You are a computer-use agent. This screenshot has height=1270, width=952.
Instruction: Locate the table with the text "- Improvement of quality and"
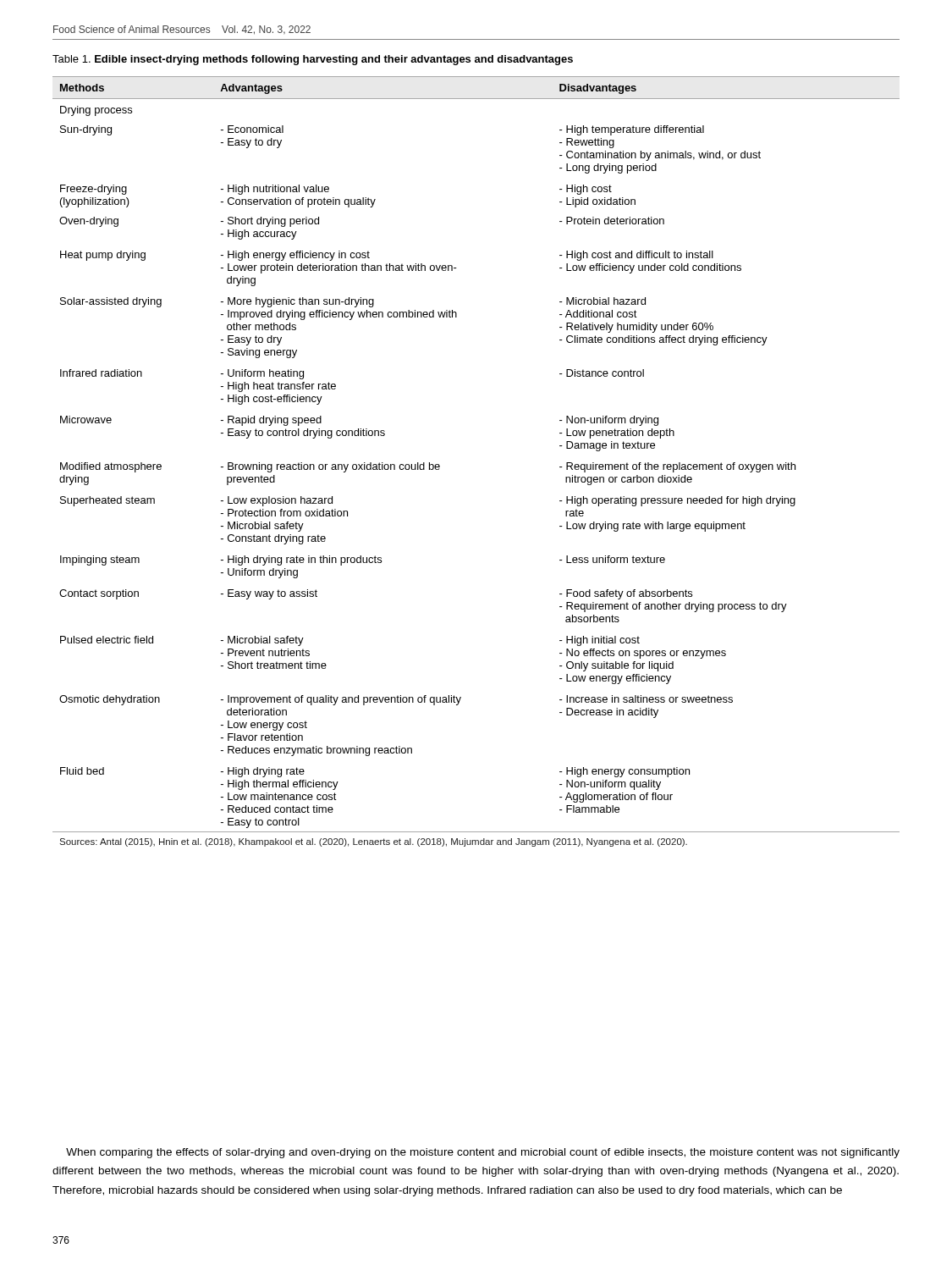pos(476,464)
